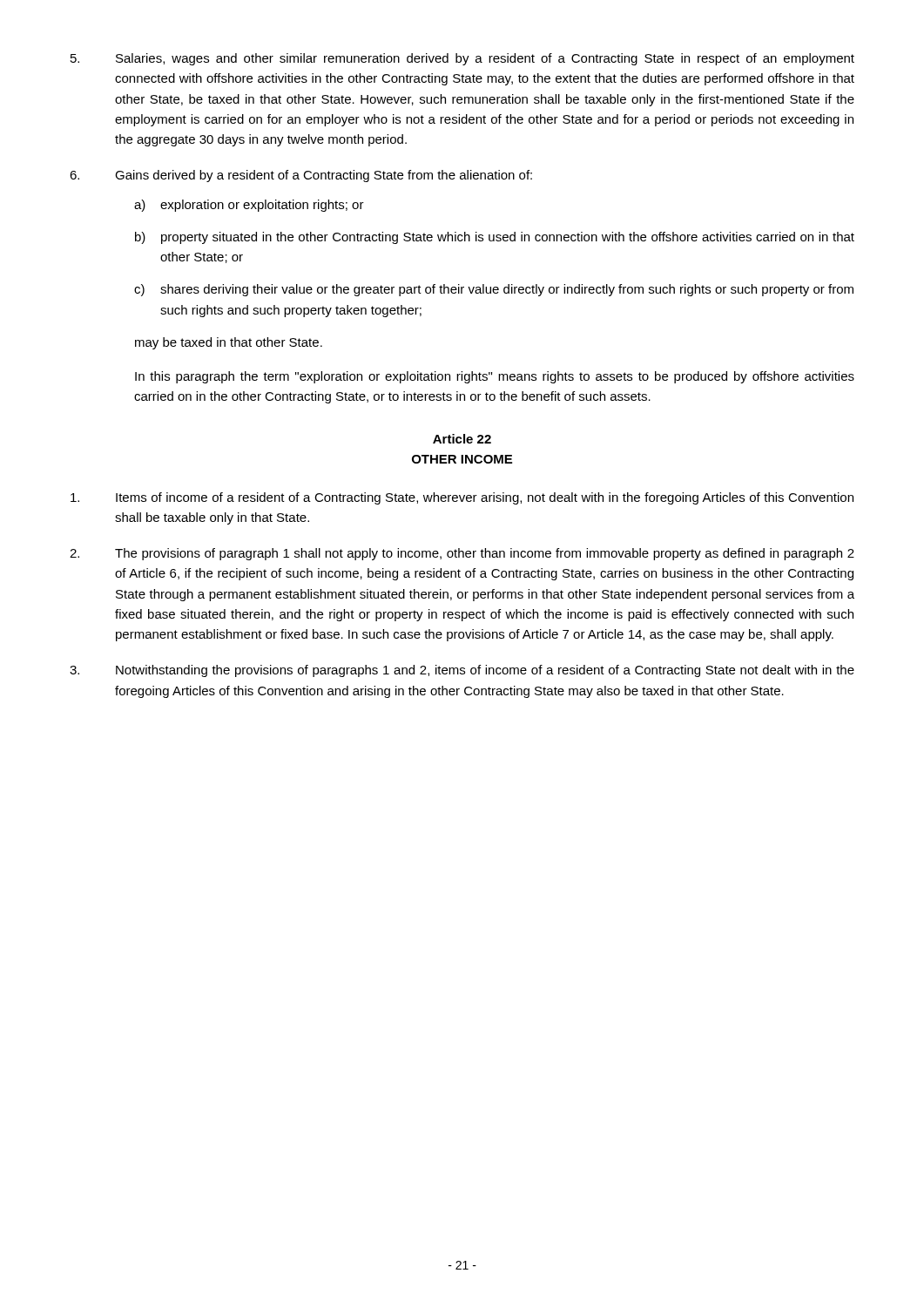Screen dimensions: 1307x924
Task: Locate the text "OTHER INCOME"
Action: pos(462,458)
